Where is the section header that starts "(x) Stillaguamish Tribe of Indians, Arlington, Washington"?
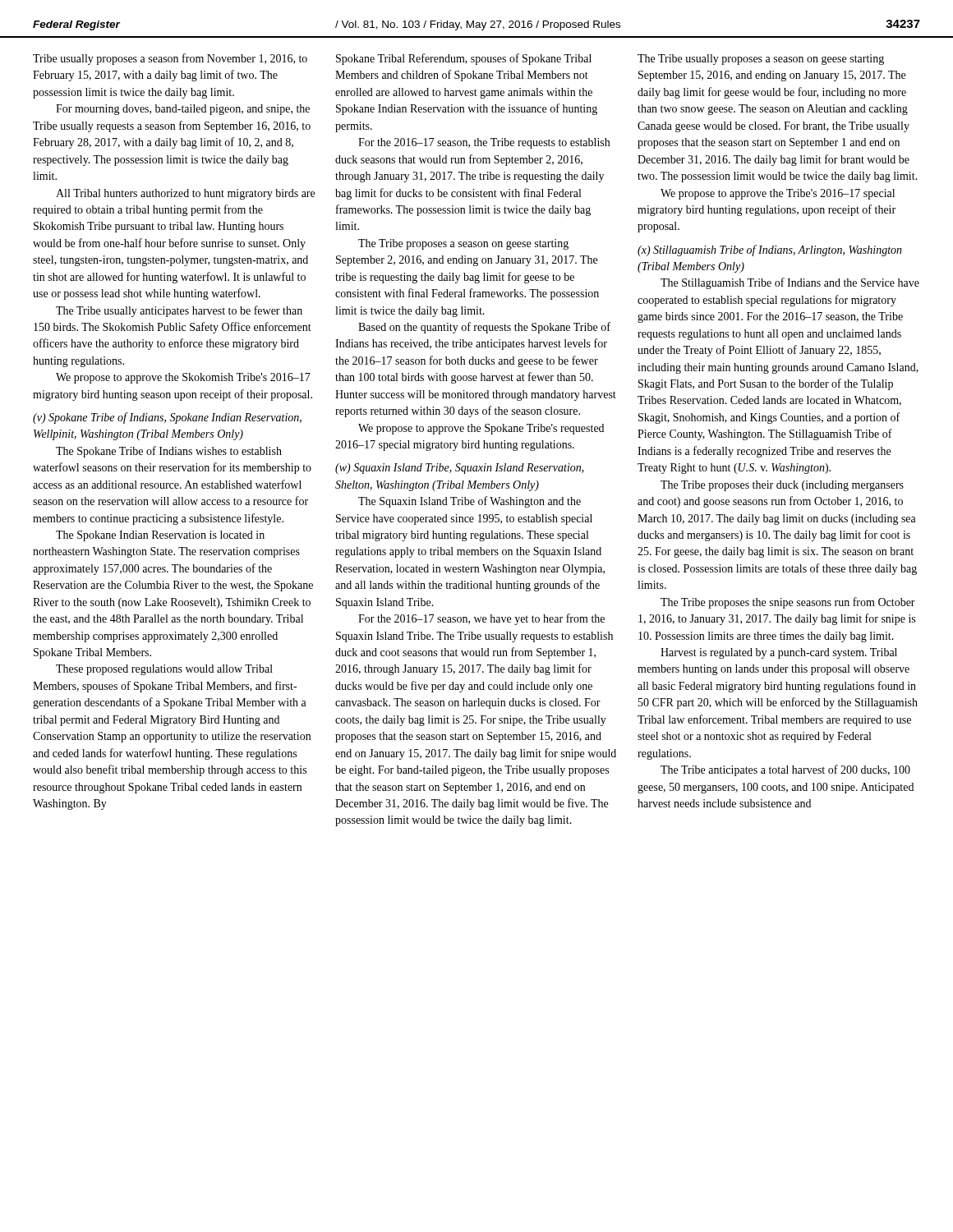This screenshot has height=1232, width=953. [779, 259]
